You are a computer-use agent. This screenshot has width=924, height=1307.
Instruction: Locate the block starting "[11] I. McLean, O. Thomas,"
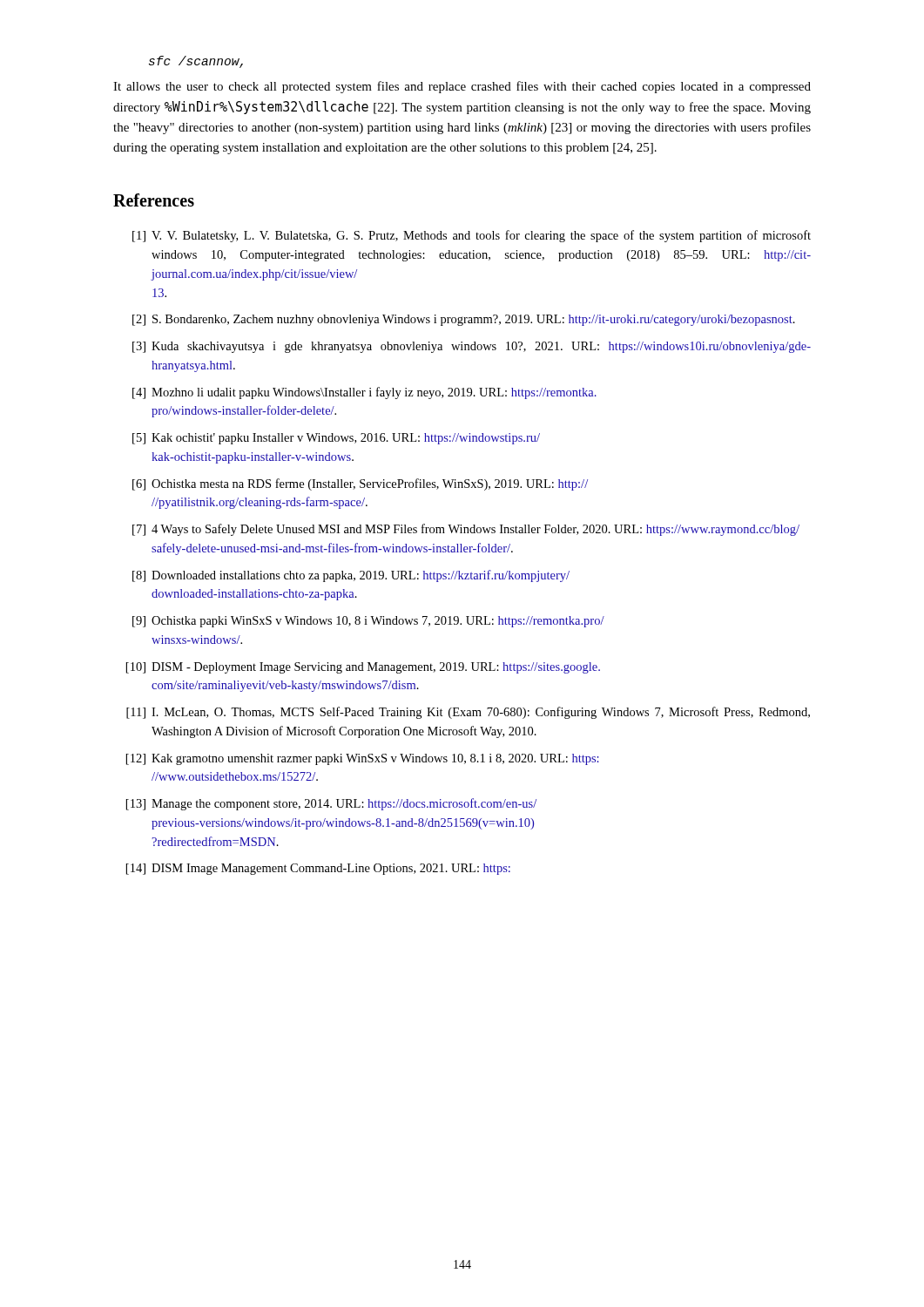(x=462, y=722)
